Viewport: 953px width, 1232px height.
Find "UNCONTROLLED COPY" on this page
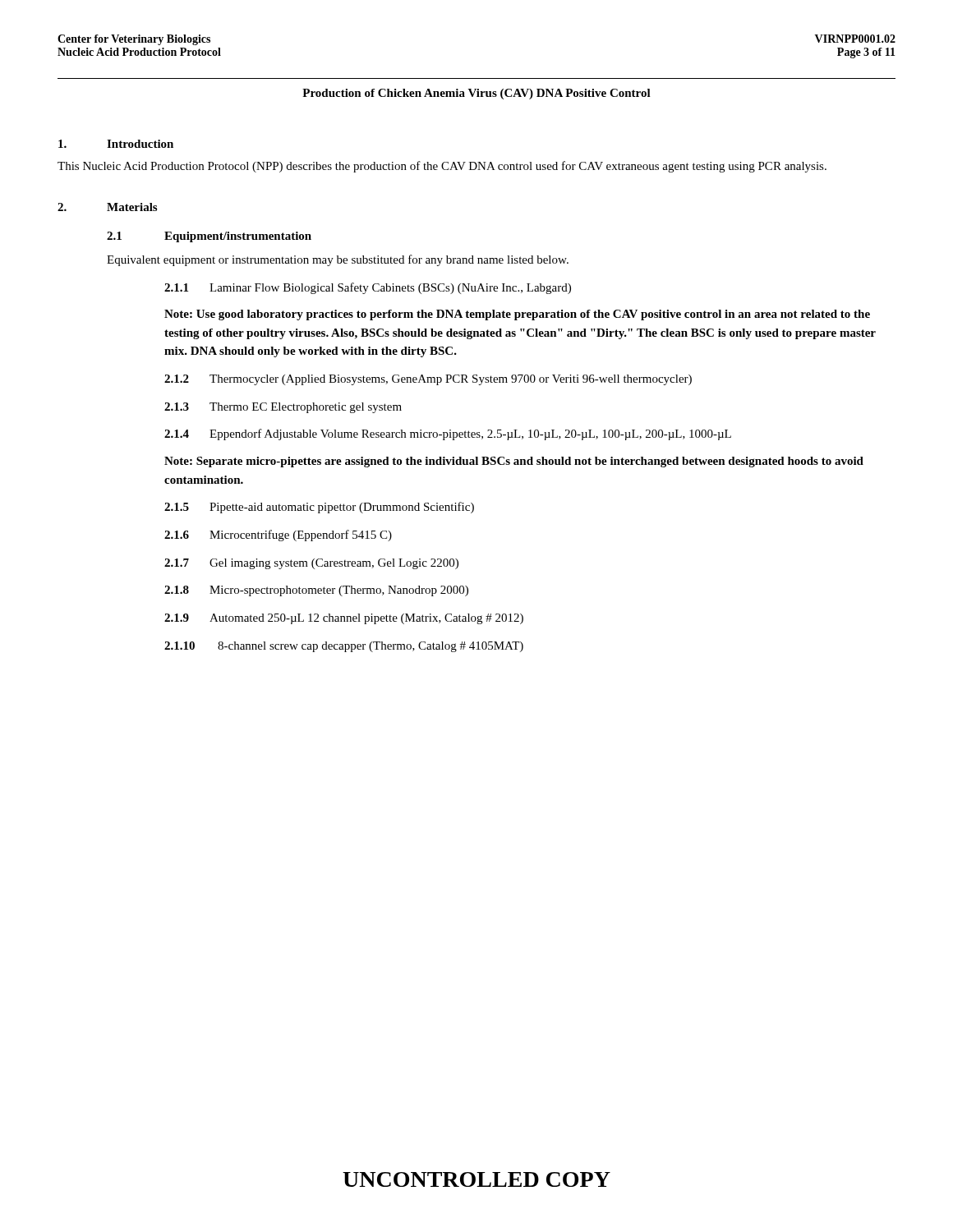click(476, 1179)
